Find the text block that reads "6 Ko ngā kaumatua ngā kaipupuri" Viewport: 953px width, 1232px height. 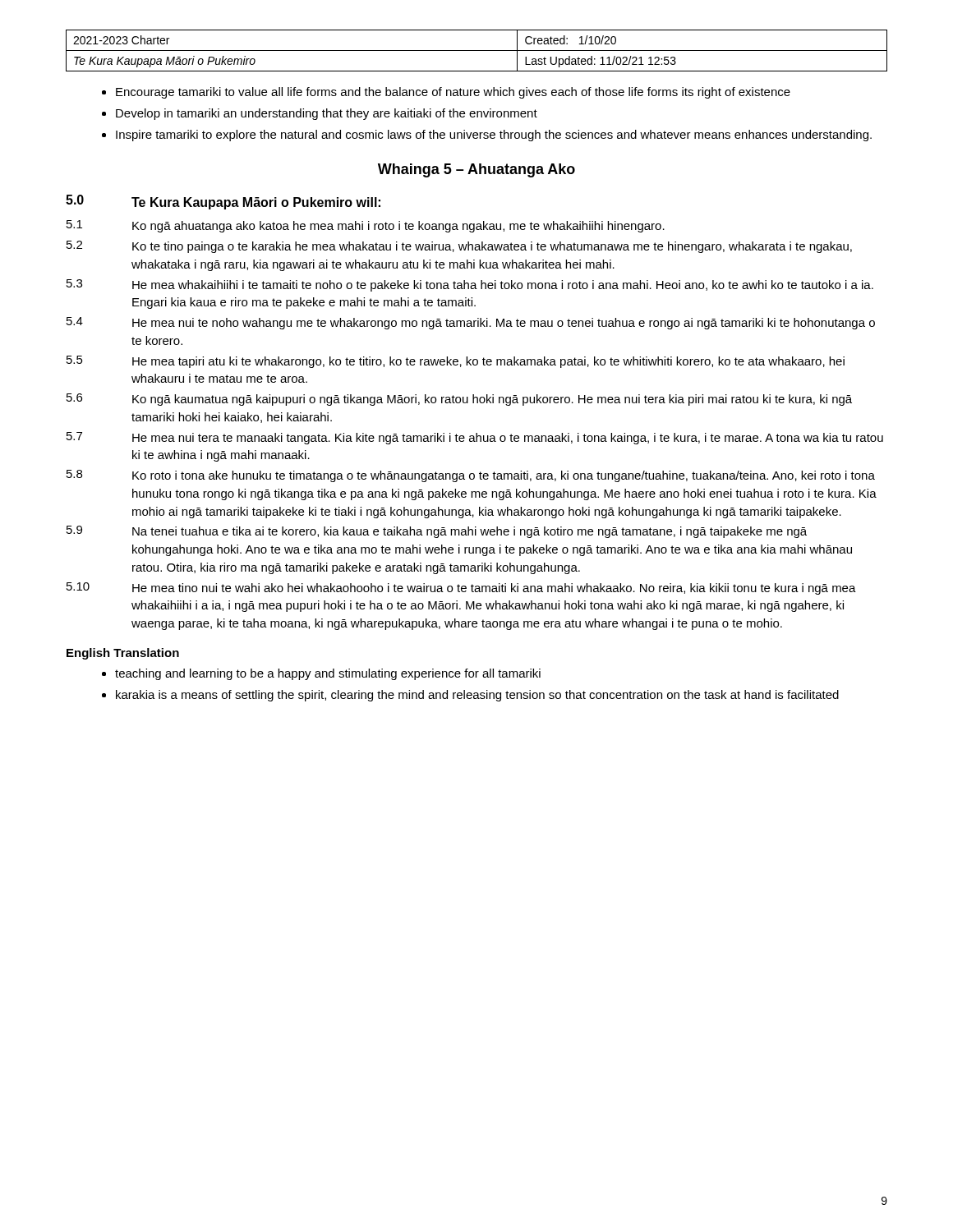pyautogui.click(x=476, y=408)
